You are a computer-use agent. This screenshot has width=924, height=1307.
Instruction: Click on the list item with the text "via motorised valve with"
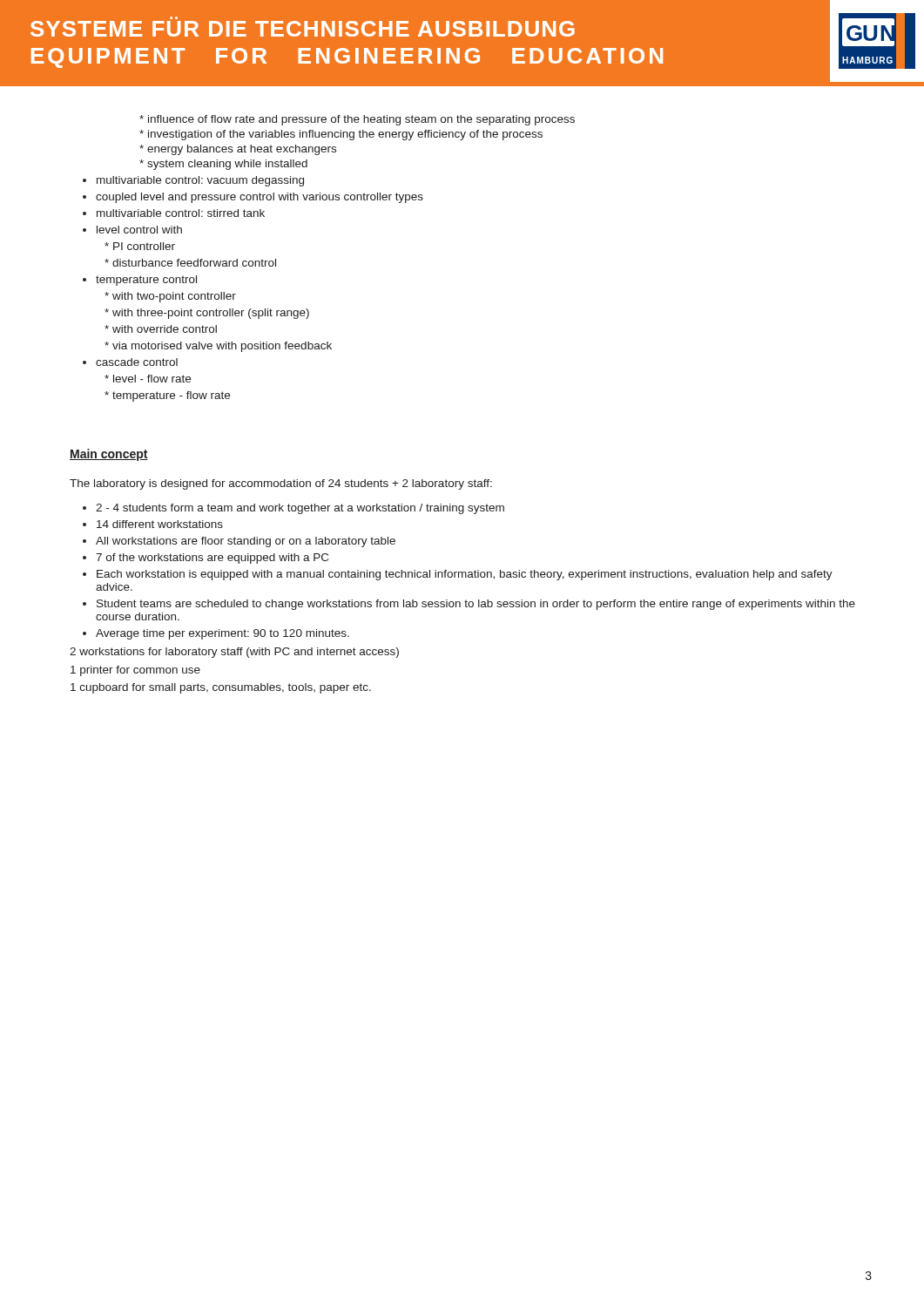(222, 345)
